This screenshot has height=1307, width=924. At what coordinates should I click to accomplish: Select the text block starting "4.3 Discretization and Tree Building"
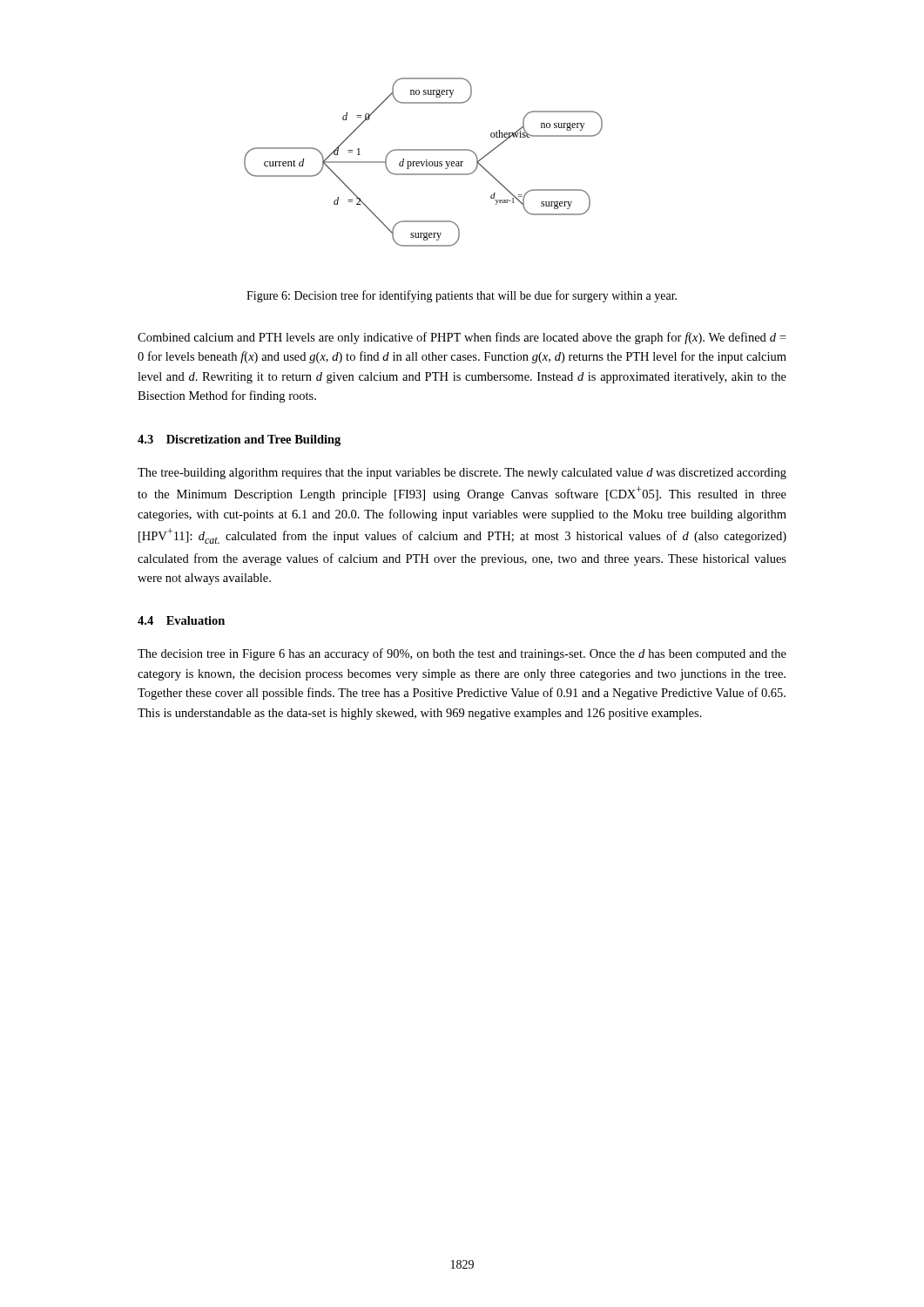[x=239, y=439]
